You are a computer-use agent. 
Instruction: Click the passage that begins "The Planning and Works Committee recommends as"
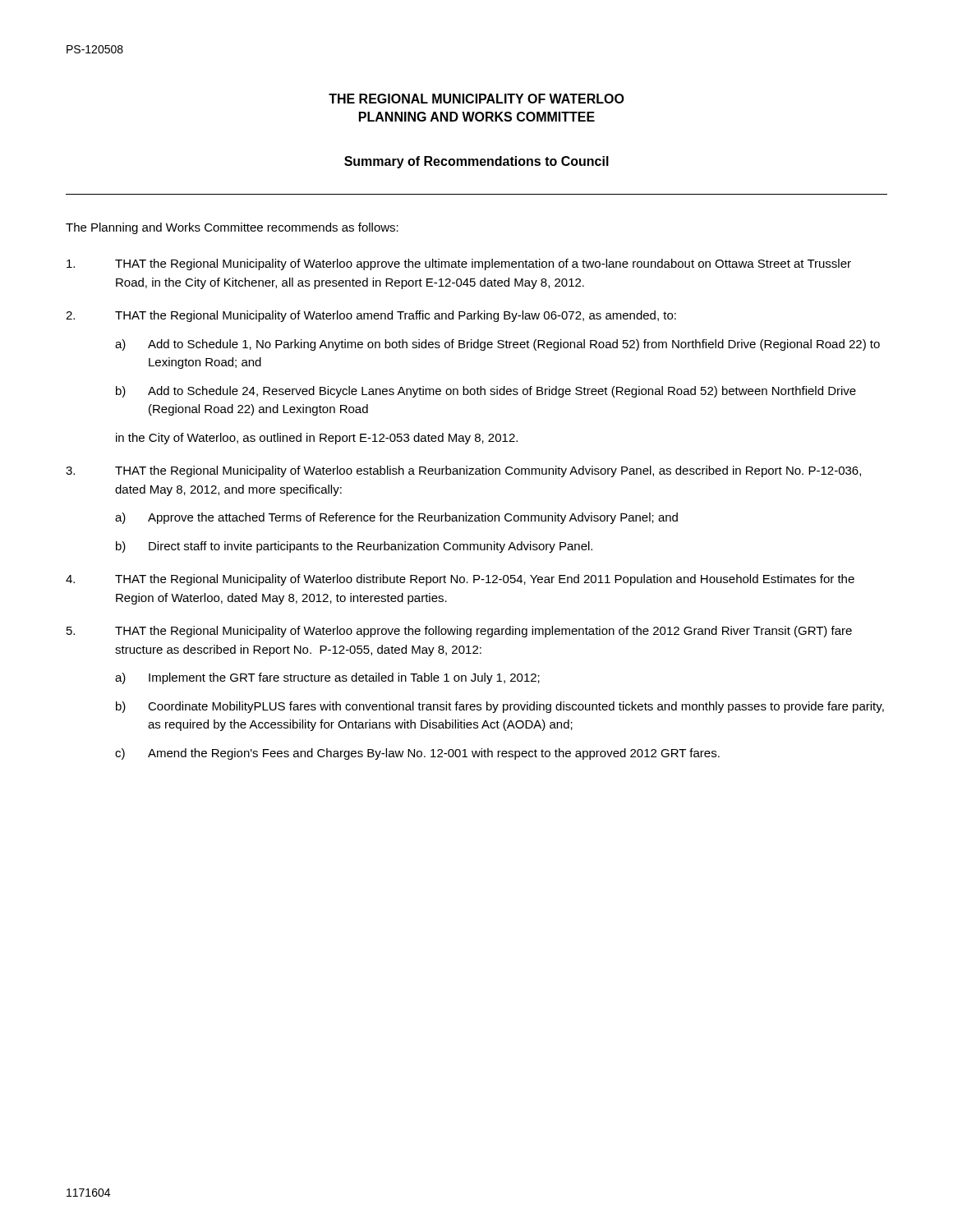point(232,227)
